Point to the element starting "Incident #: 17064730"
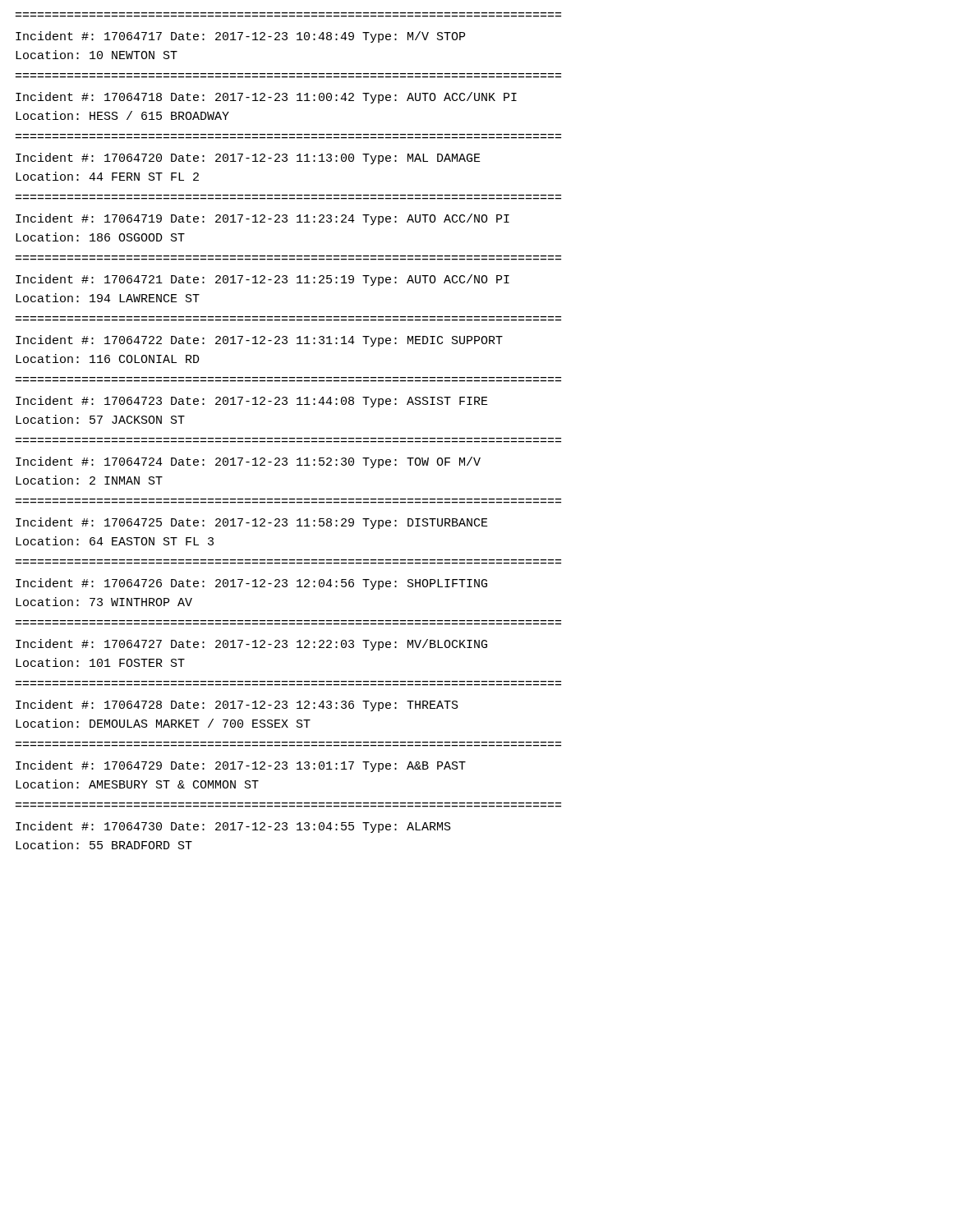Screen dimensions: 1232x953 (233, 837)
